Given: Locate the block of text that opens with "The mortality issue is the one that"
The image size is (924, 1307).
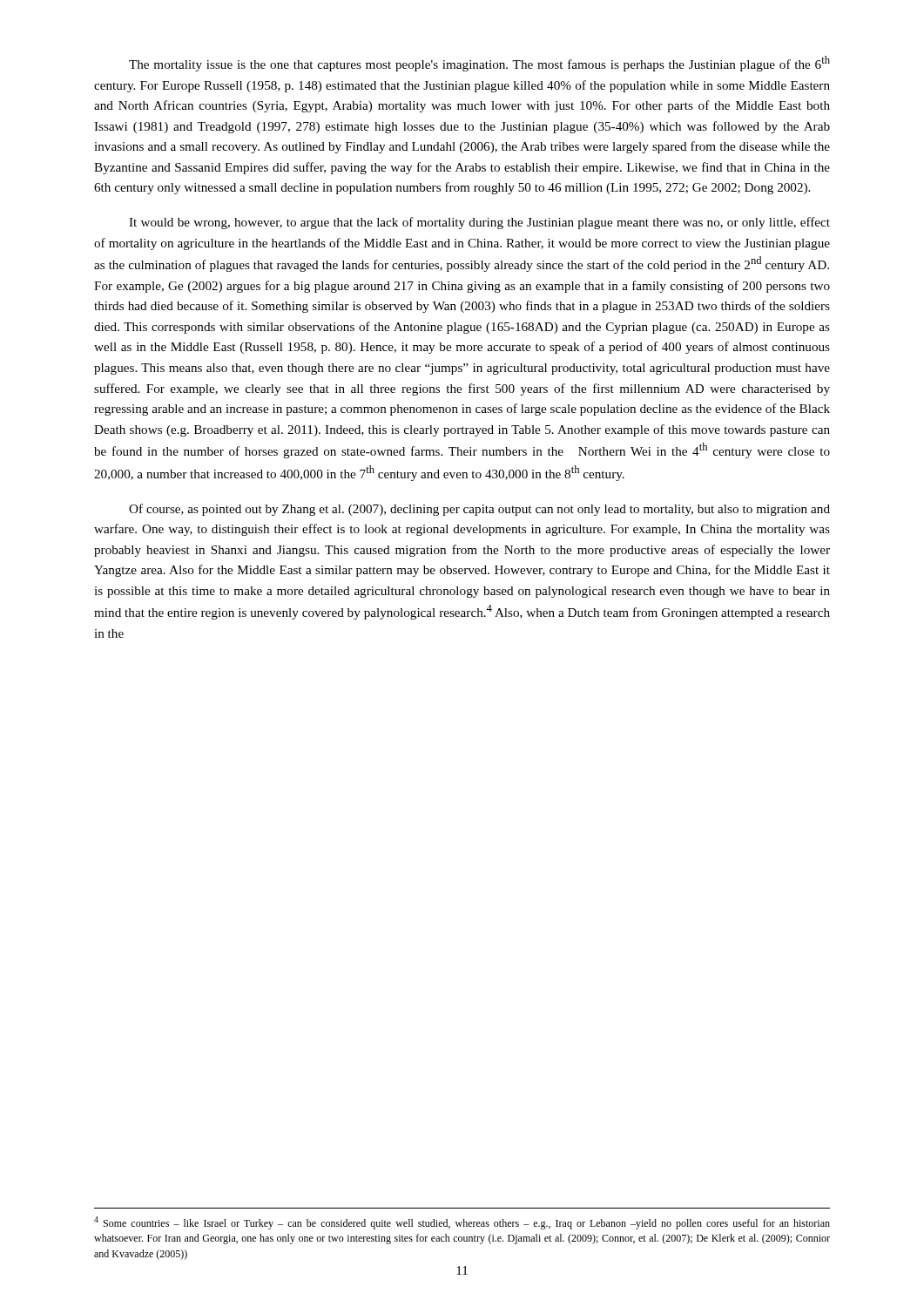Looking at the screenshot, I should [x=462, y=124].
